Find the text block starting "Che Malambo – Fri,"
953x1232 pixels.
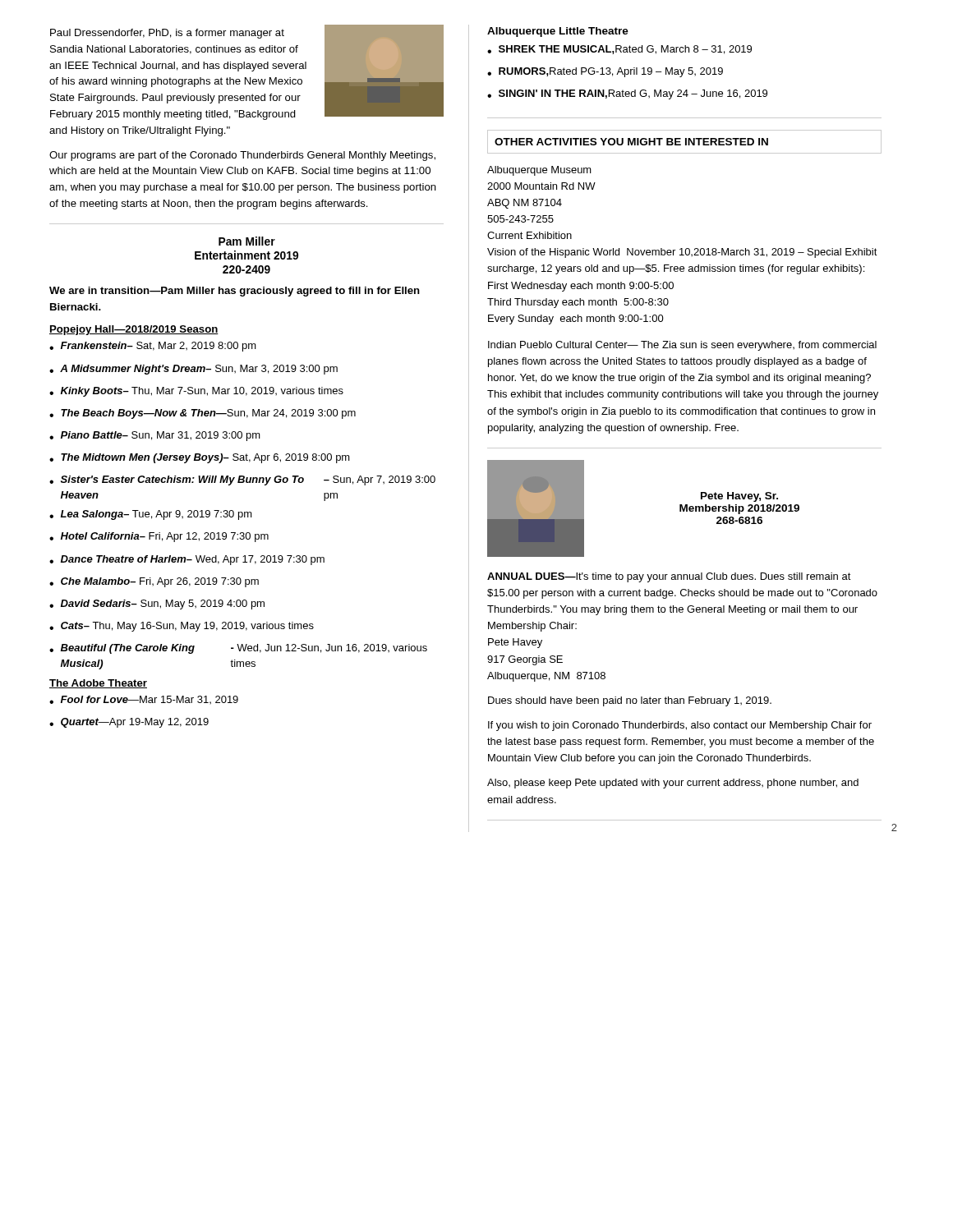click(160, 582)
